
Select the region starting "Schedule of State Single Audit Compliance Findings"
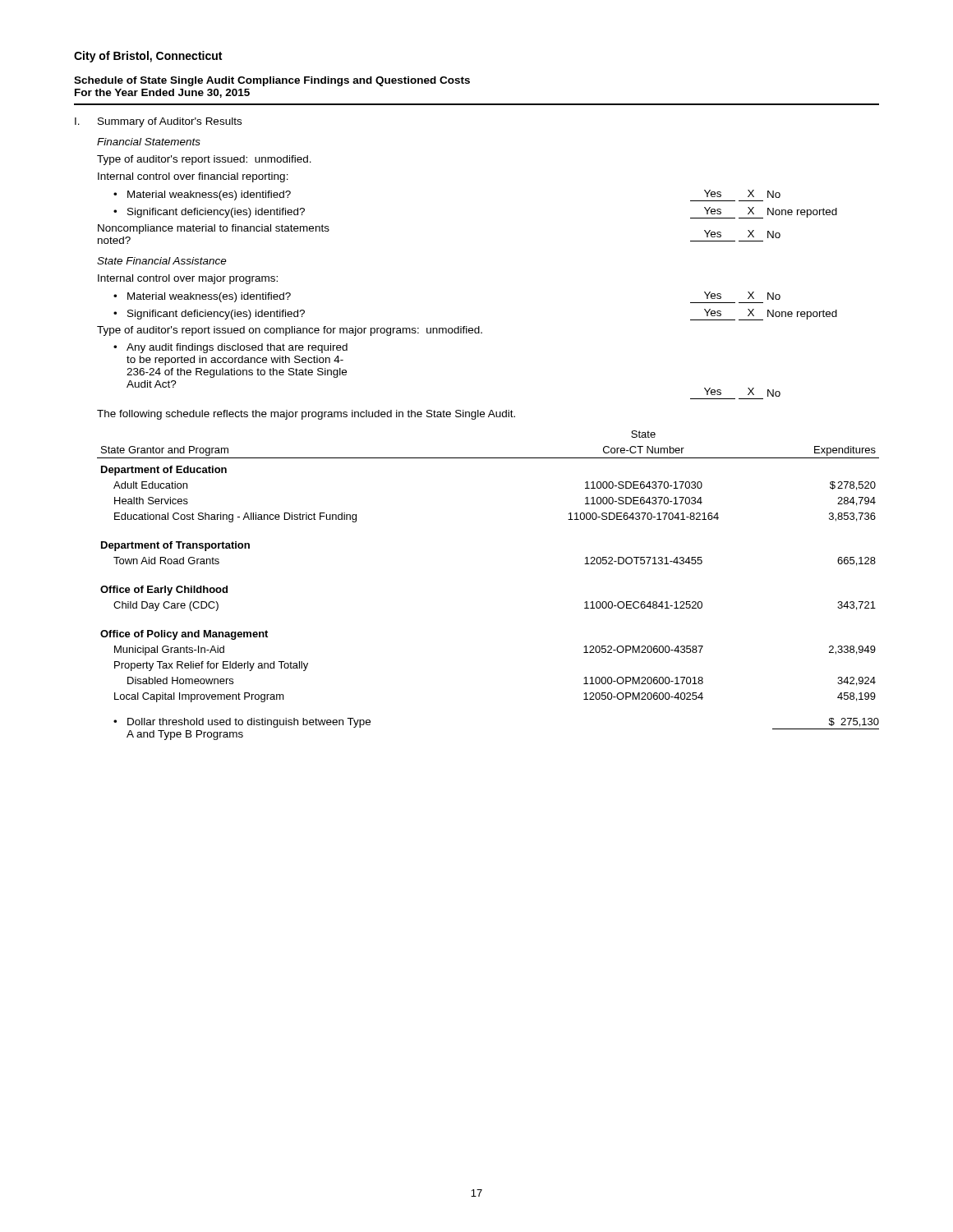click(476, 90)
